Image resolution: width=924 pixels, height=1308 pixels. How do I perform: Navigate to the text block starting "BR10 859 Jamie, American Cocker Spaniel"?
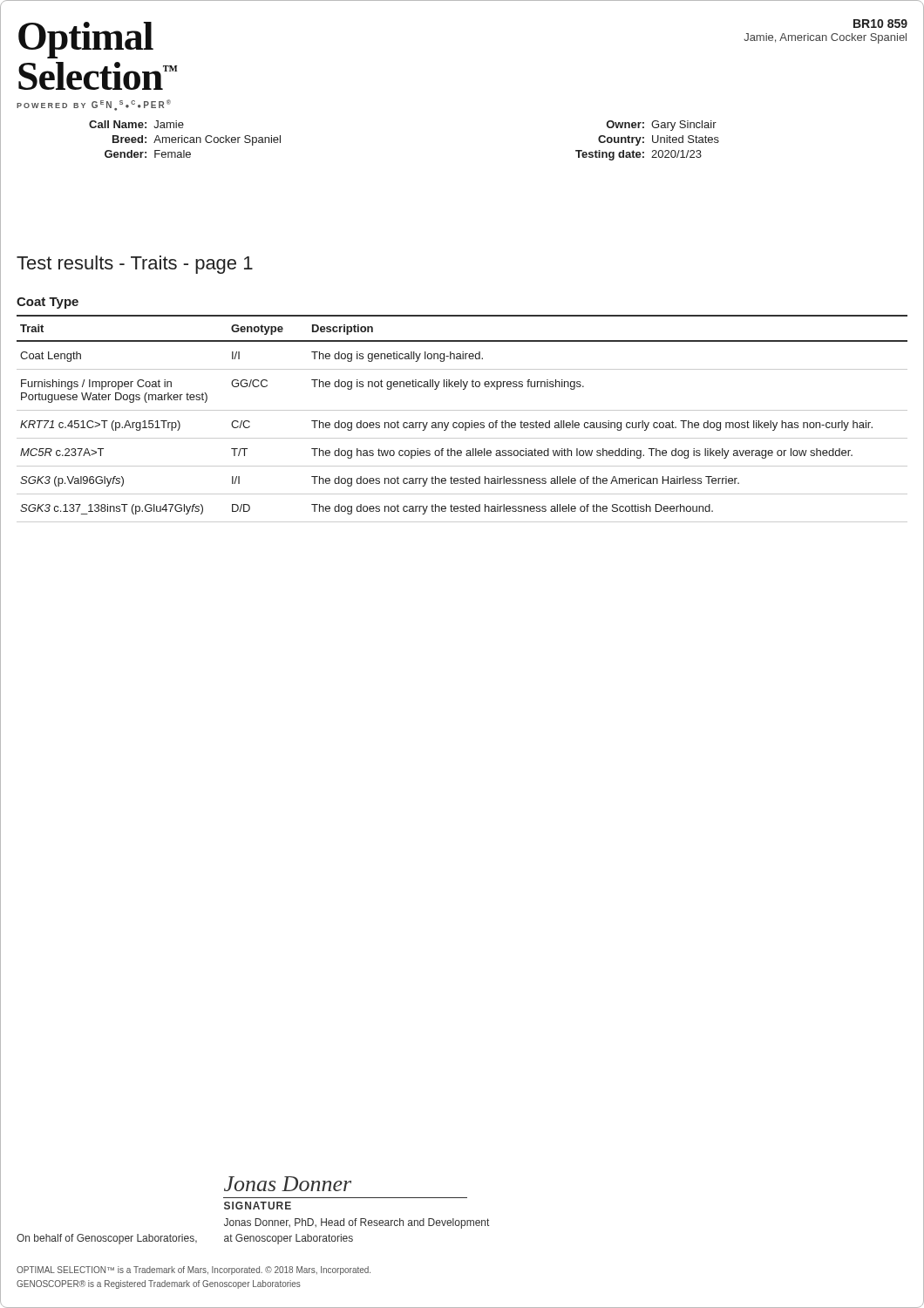(826, 30)
